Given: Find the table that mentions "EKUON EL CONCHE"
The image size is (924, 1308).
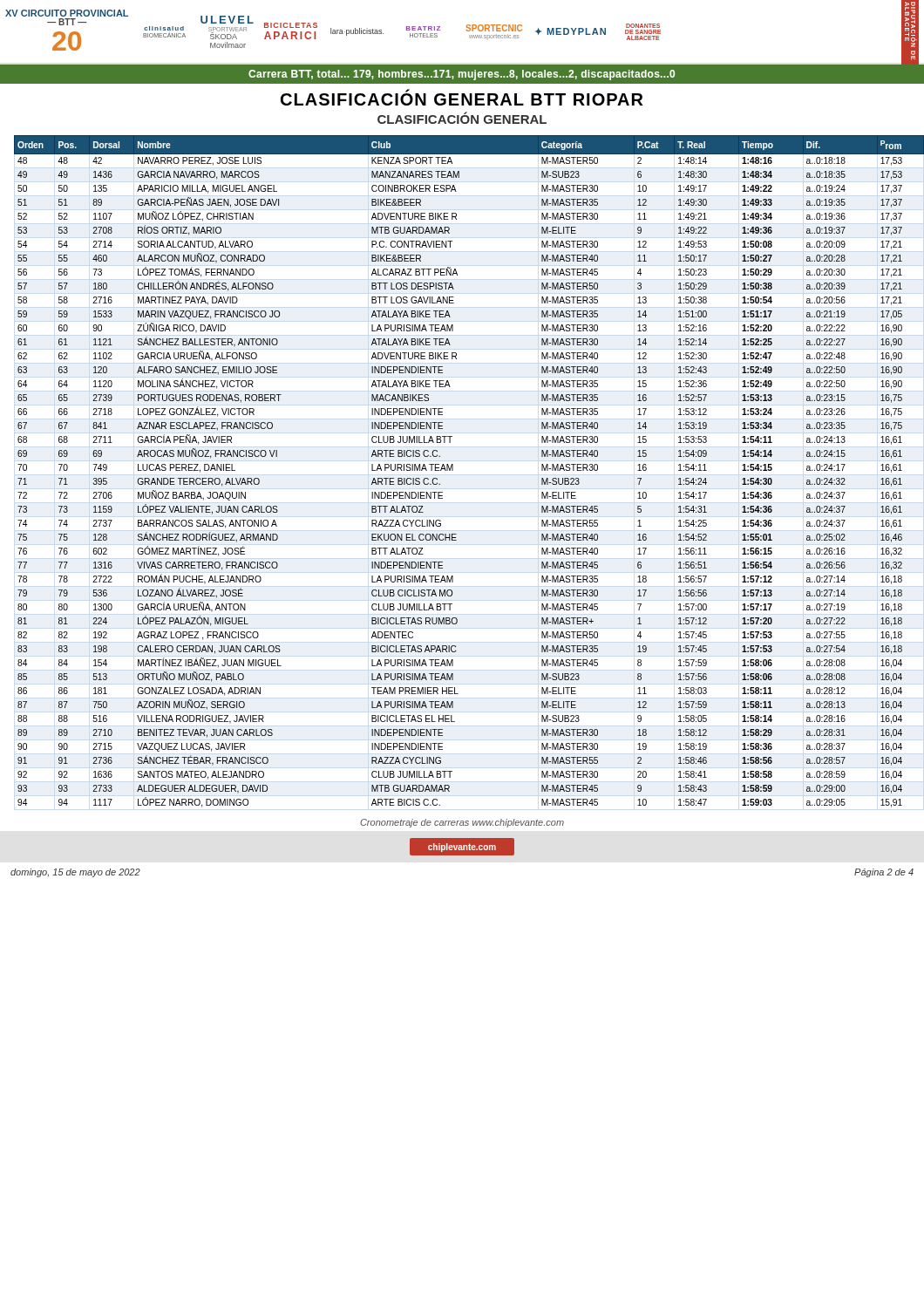Looking at the screenshot, I should [462, 473].
